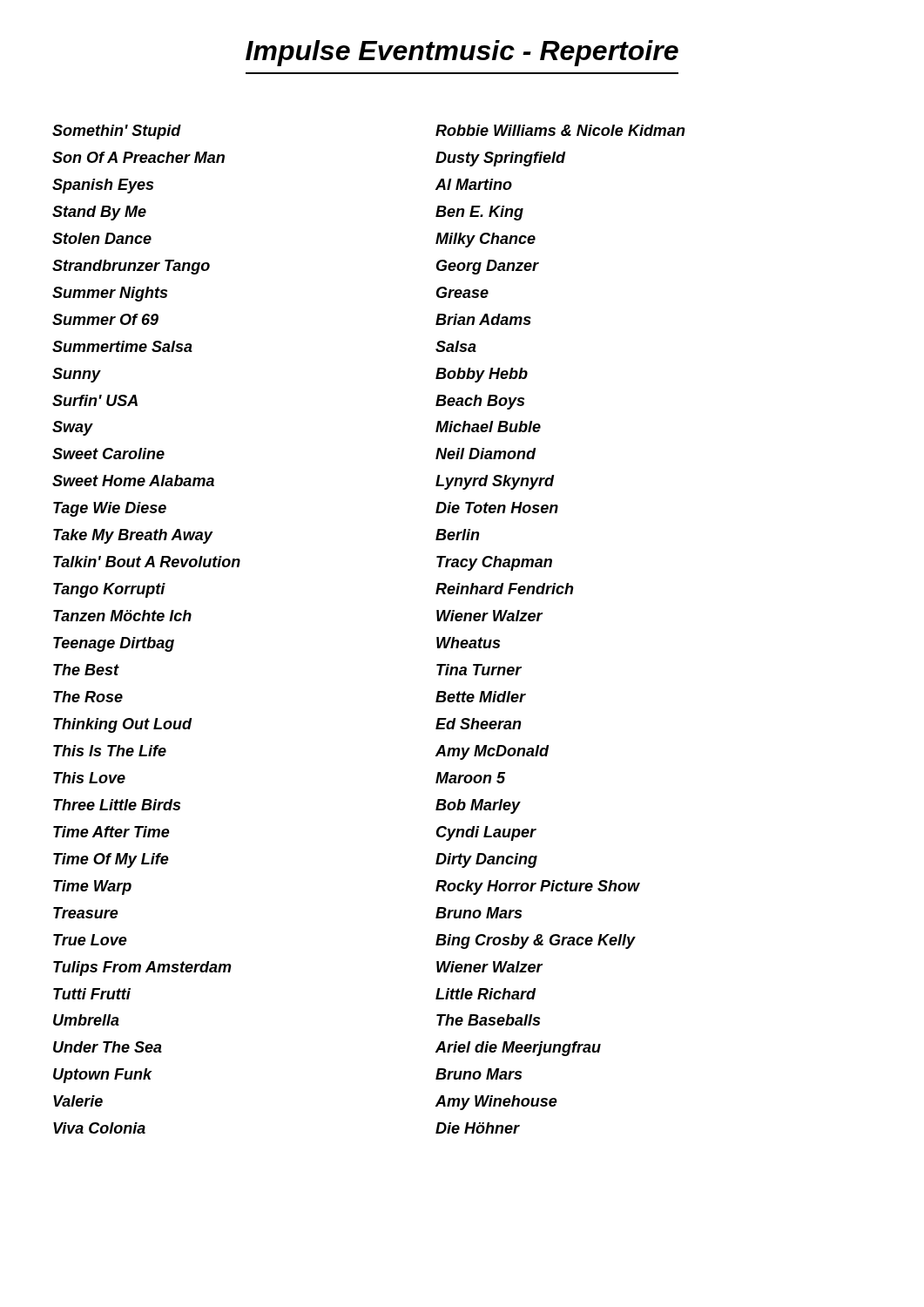
Task: Point to the block starting "Tina Turner"
Action: pyautogui.click(x=478, y=670)
